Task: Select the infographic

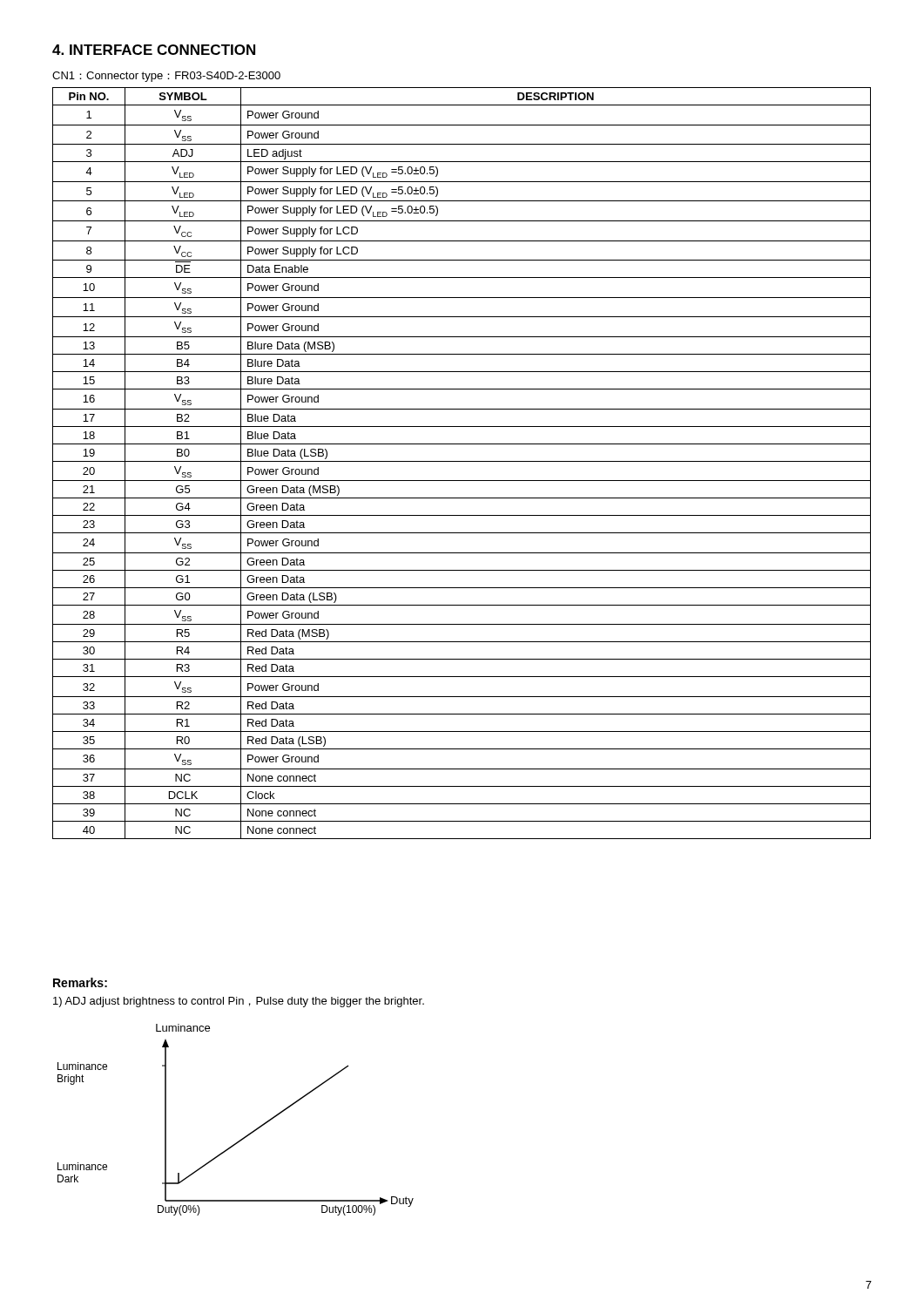Action: 239,1128
